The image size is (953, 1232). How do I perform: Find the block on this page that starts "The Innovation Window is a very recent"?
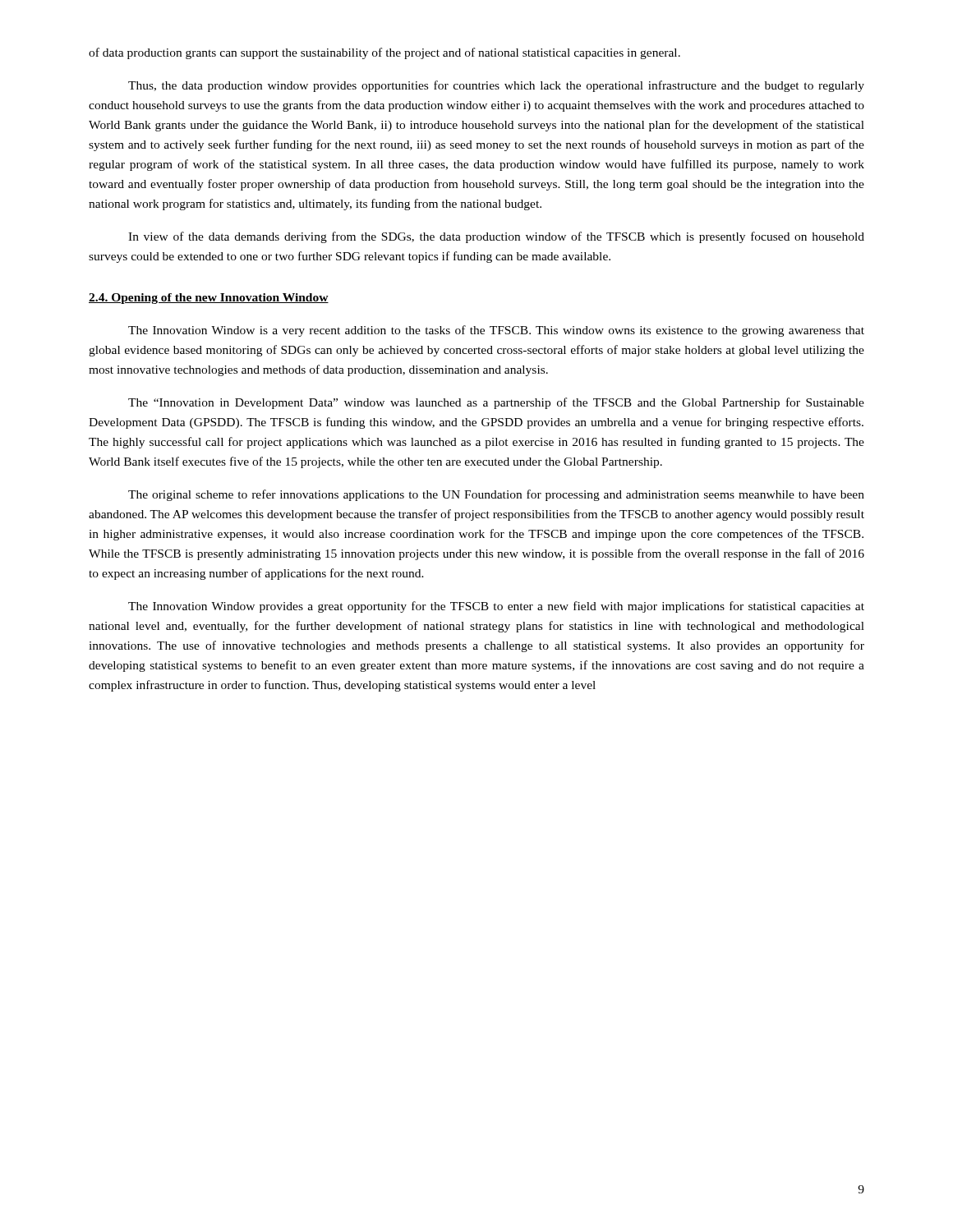(476, 350)
